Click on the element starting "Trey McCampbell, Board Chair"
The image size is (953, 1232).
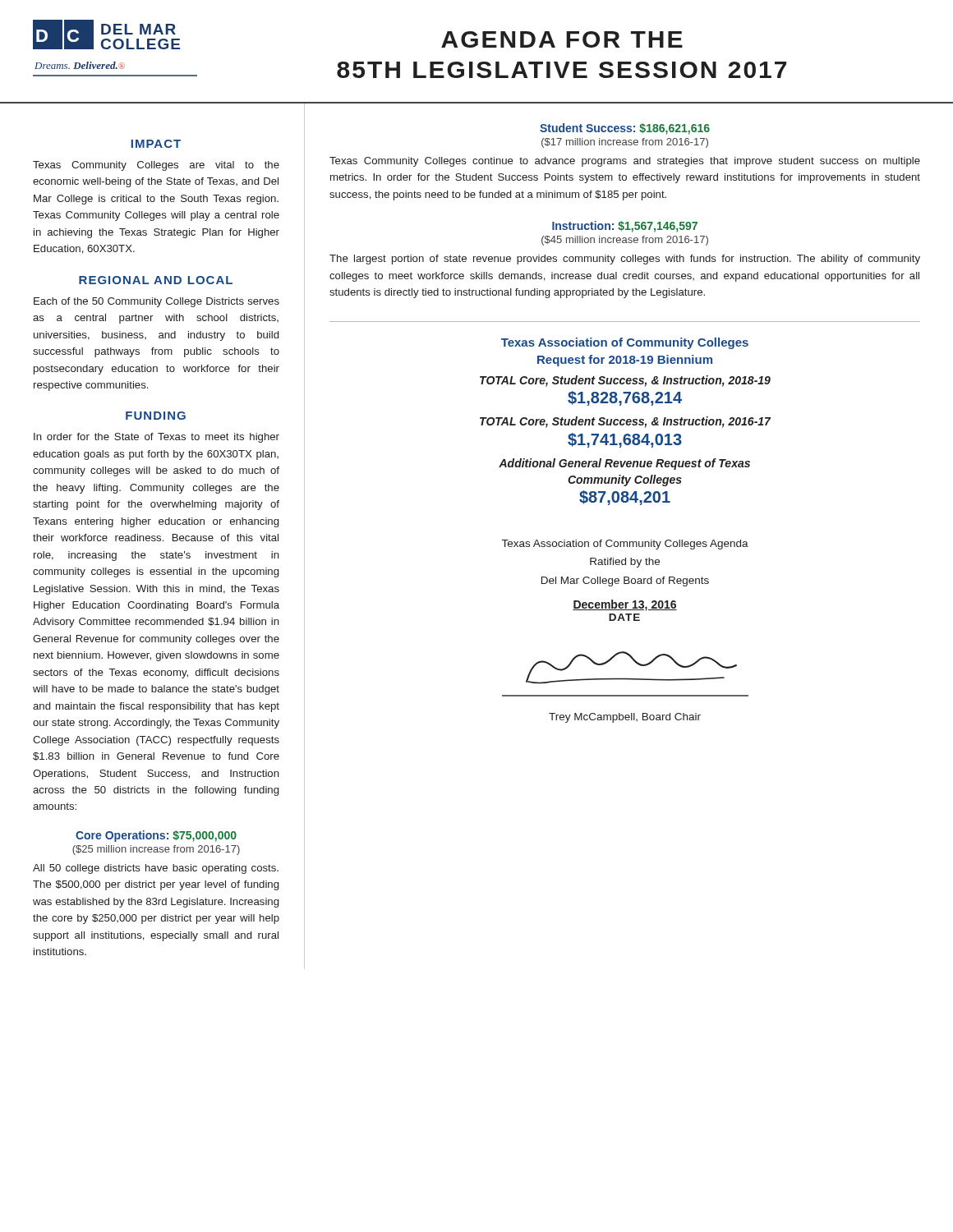pos(625,717)
